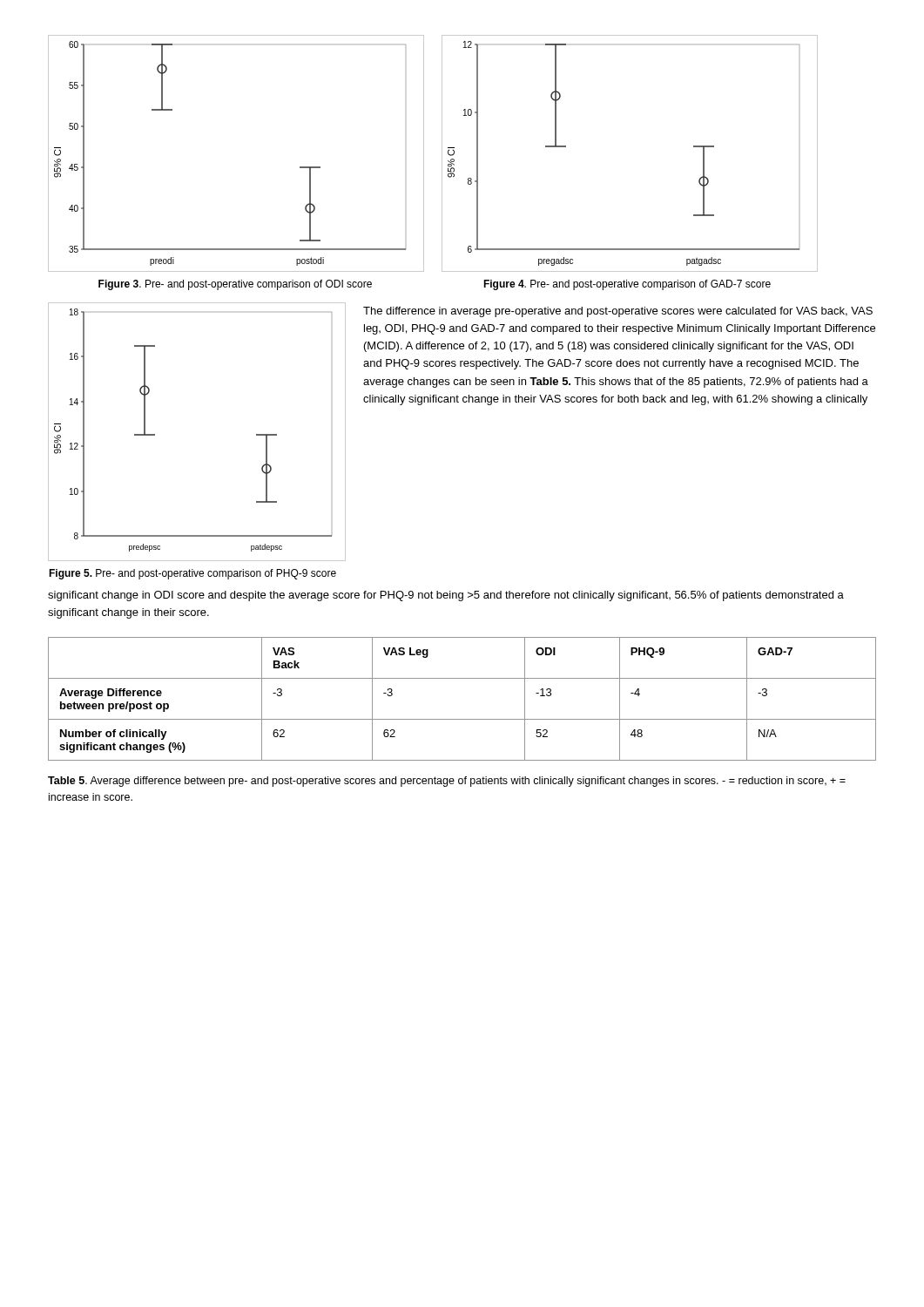Point to the text starting "Figure 5. Pre- and post-operative comparison of PHQ-9"
Screen dimensions: 1307x924
[x=193, y=573]
